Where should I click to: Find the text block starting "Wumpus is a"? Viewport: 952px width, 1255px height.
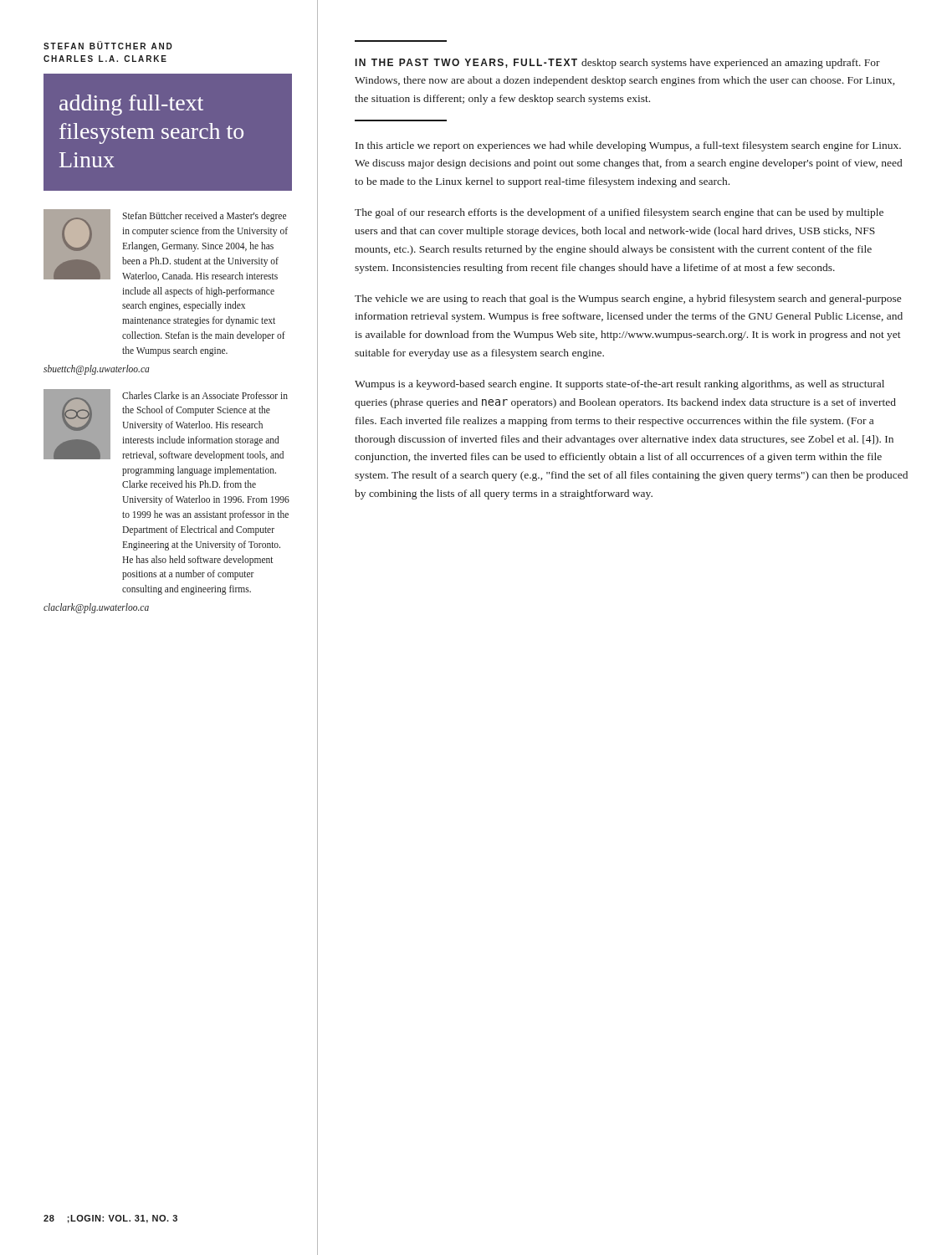click(x=631, y=438)
